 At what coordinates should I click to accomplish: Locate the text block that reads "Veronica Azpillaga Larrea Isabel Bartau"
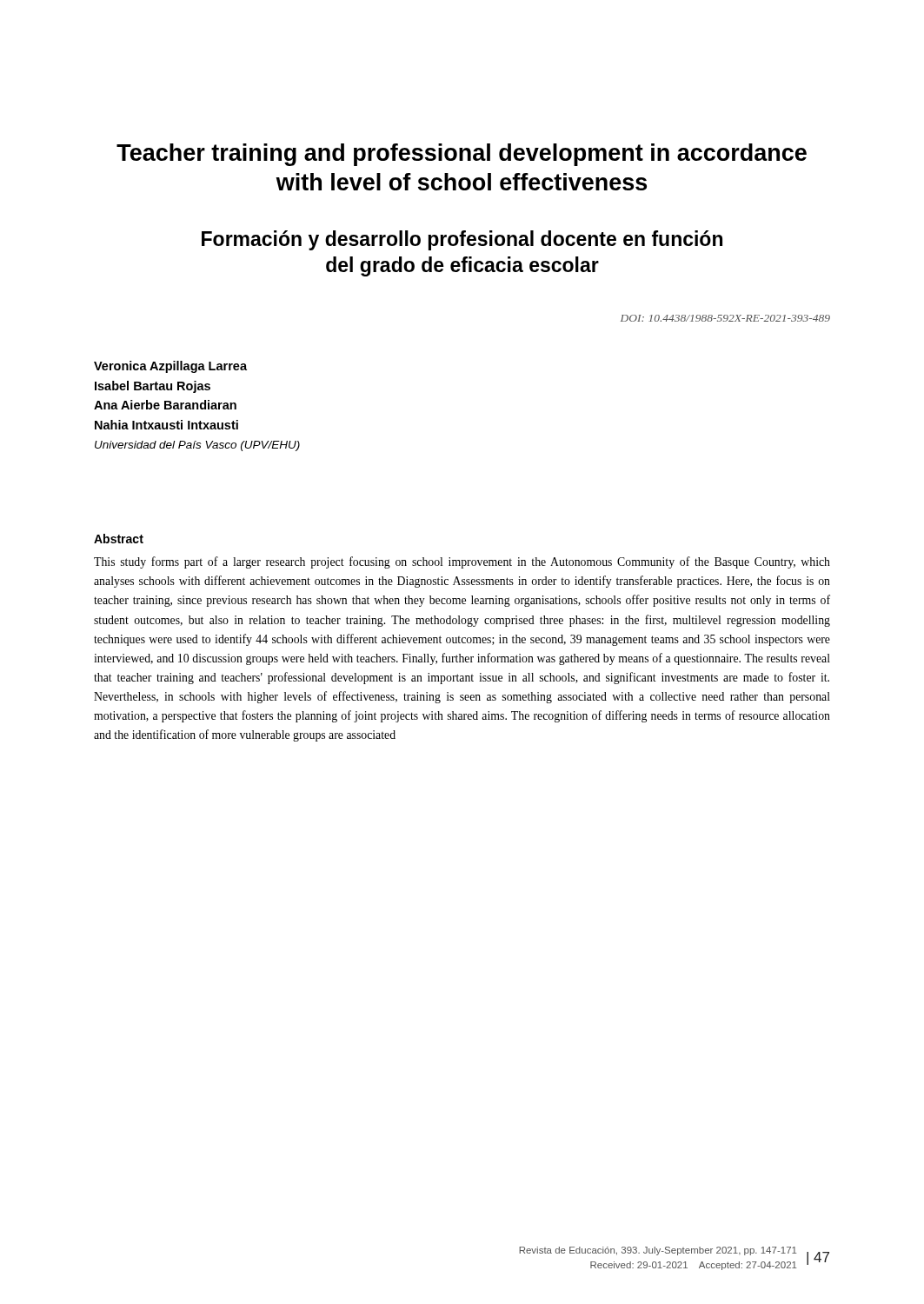(x=170, y=367)
